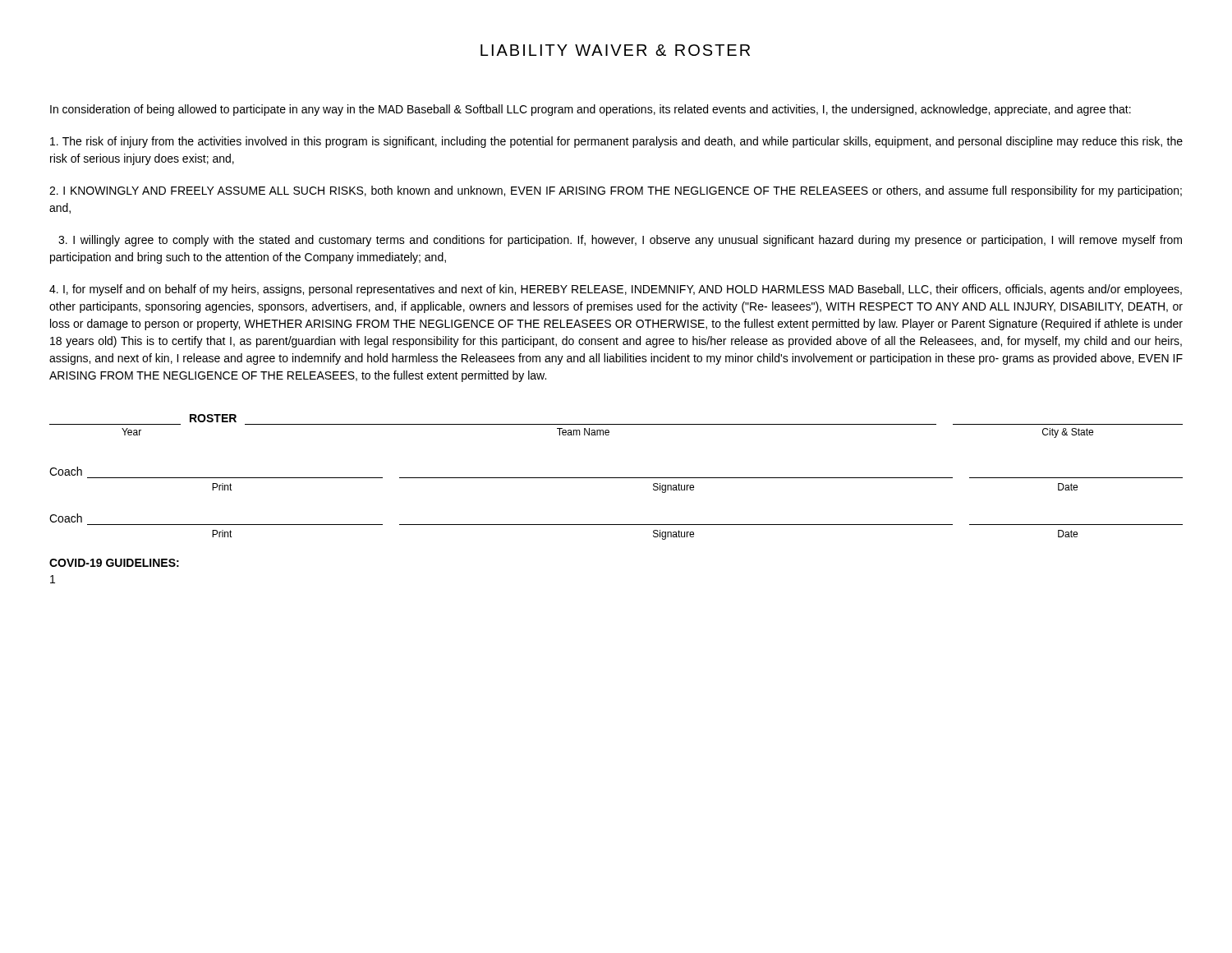Point to the element starting "LIABILITY WAIVER & ROSTER"

point(616,50)
